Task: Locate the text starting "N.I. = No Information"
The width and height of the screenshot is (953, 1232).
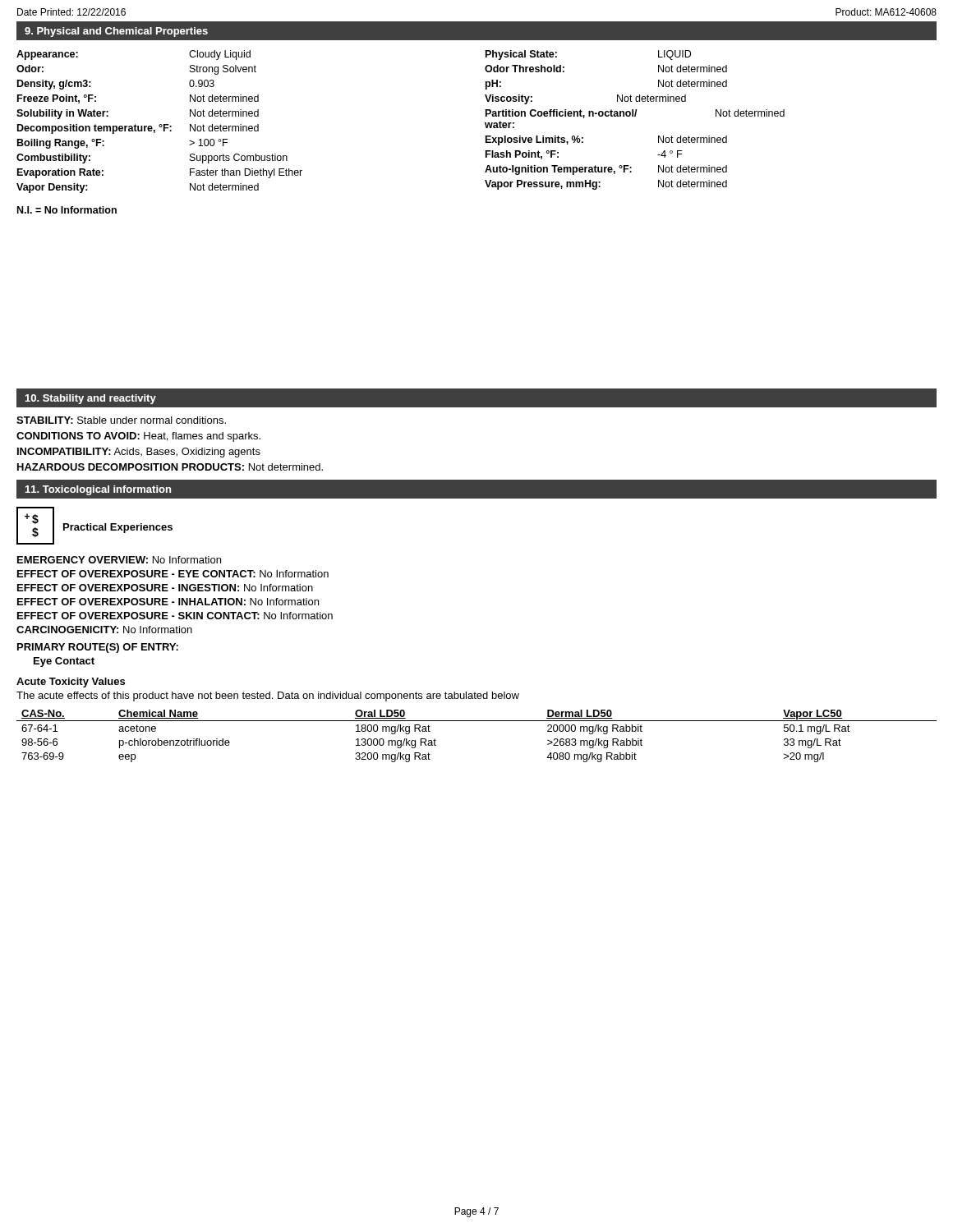Action: tap(67, 210)
